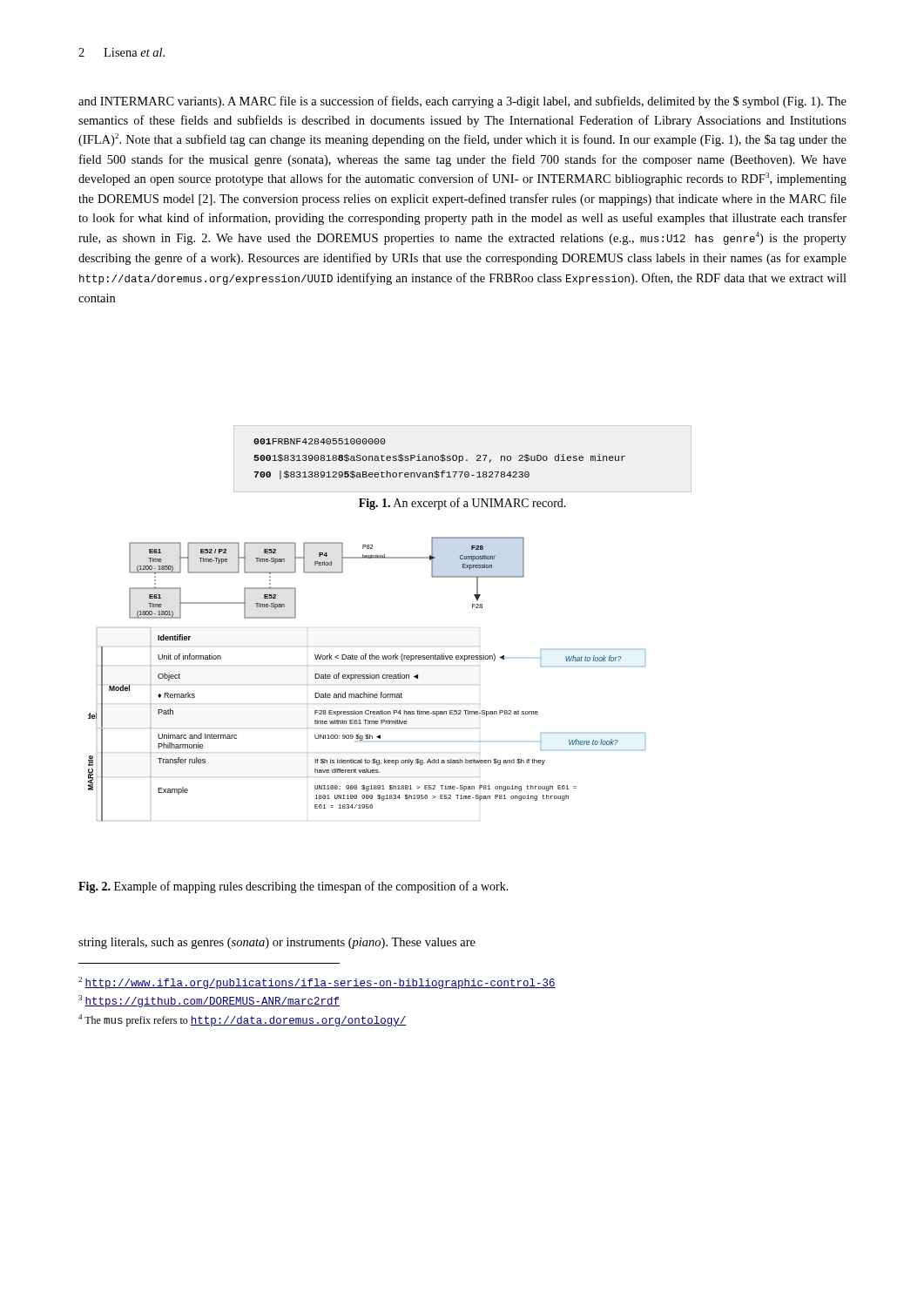Select the screenshot
Image resolution: width=924 pixels, height=1307 pixels.
coord(462,459)
